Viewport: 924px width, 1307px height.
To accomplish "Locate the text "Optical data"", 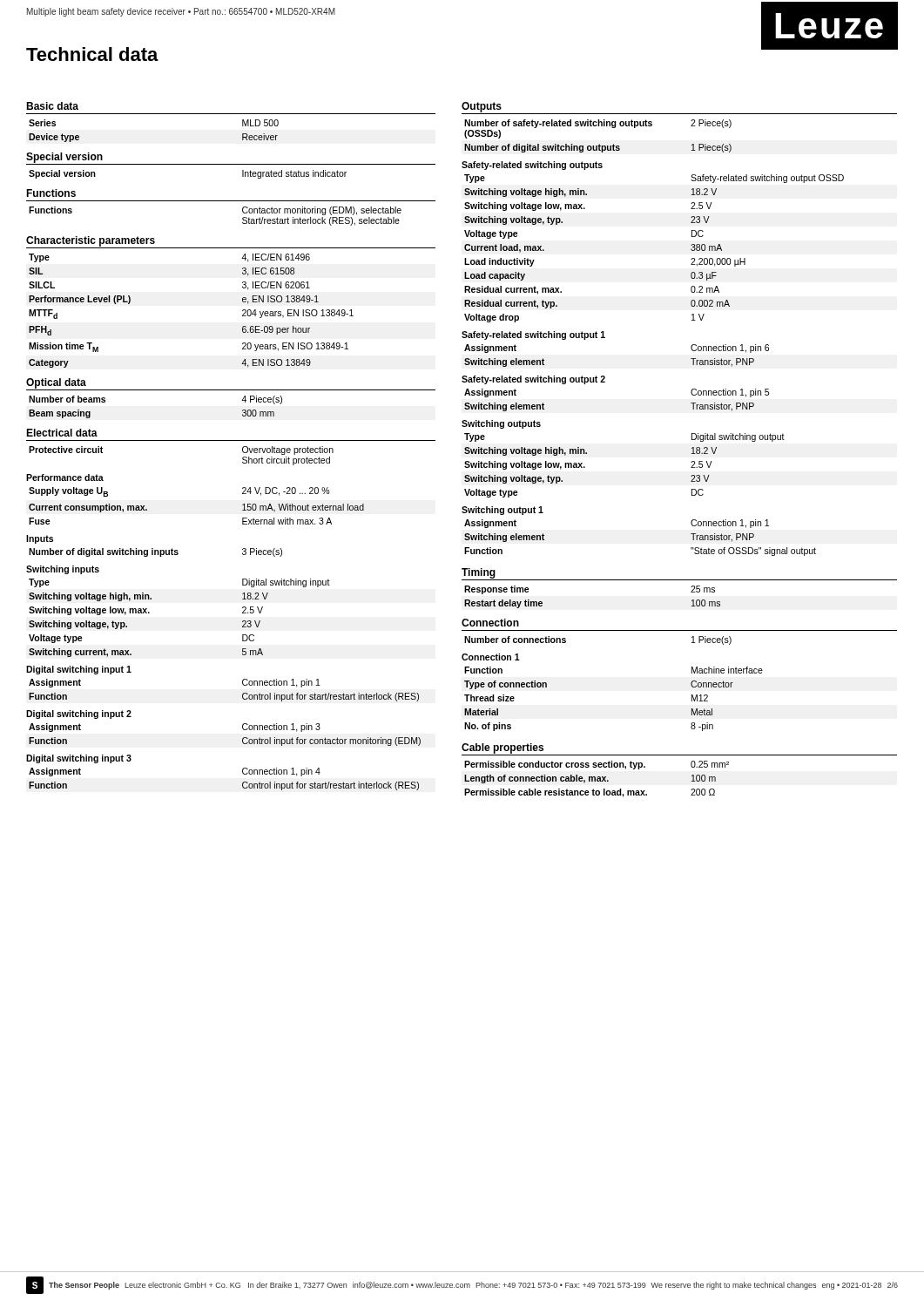I will [56, 383].
